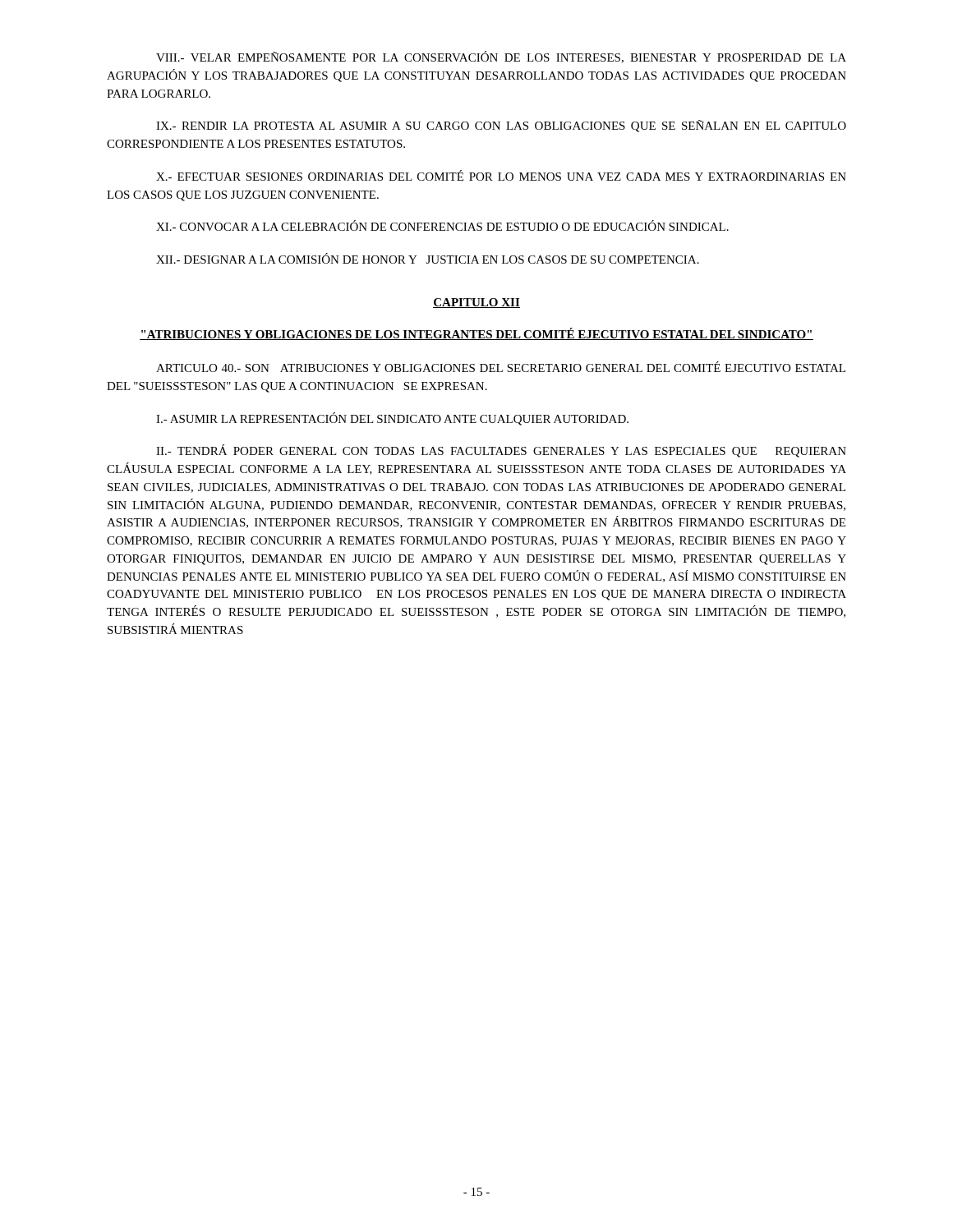Select the list item containing "IX.- RENDIR LA PROTESTA AL ASUMIR A"
Screen dimensions: 1232x953
tap(476, 135)
